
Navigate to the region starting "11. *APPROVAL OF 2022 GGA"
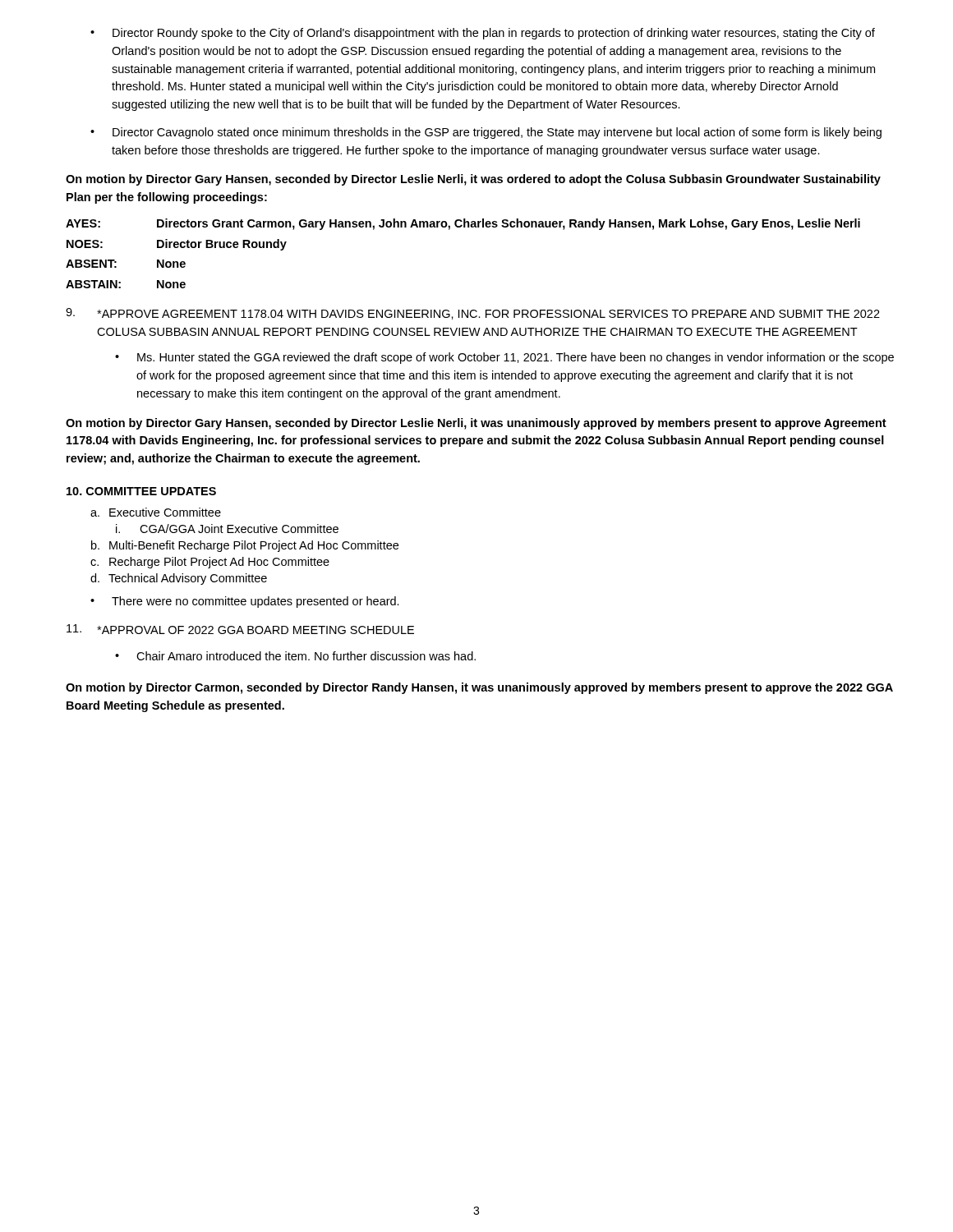[x=240, y=629]
